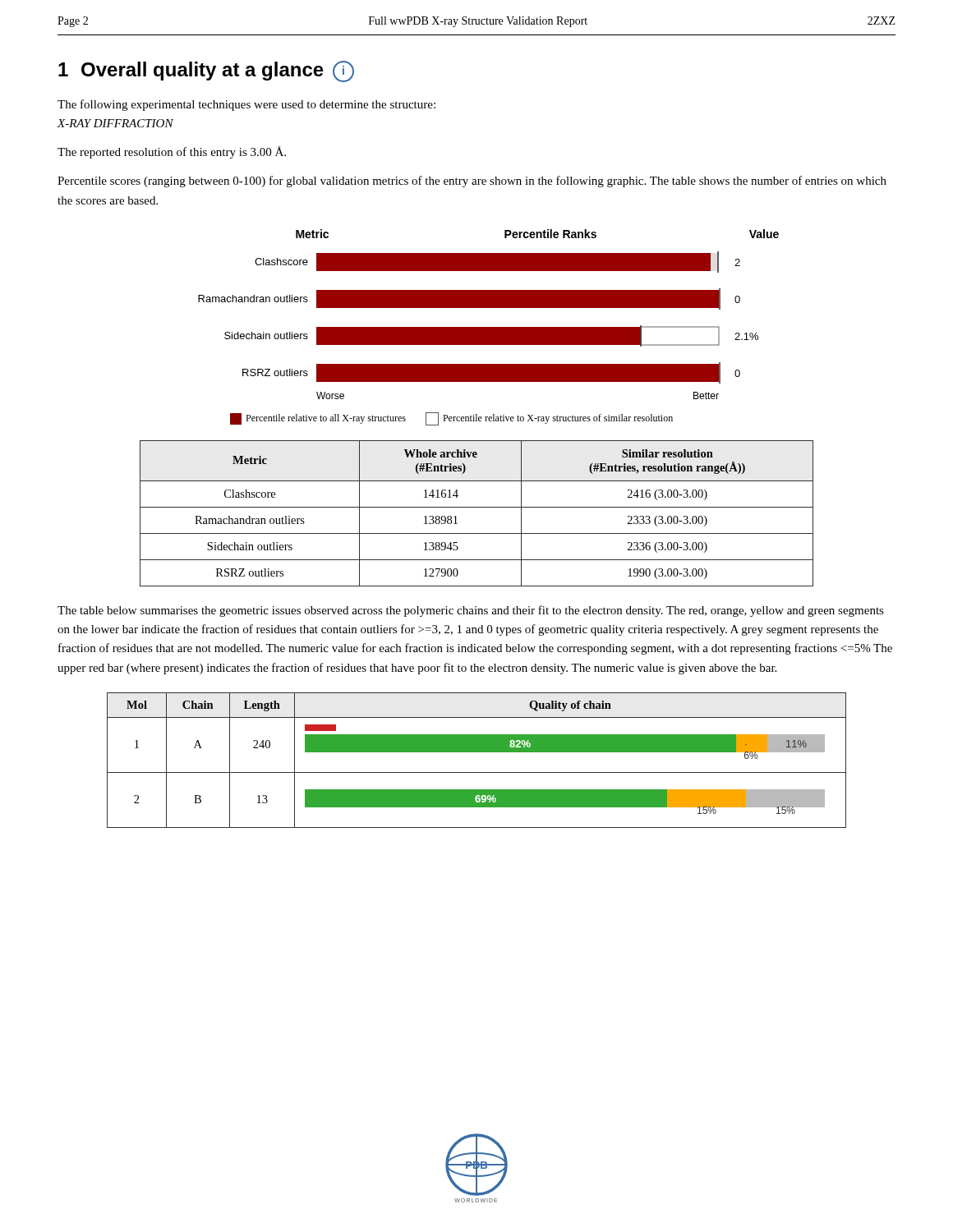
Task: Locate the passage starting "Percentile scores (ranging between 0-100) for global validation"
Action: click(476, 191)
